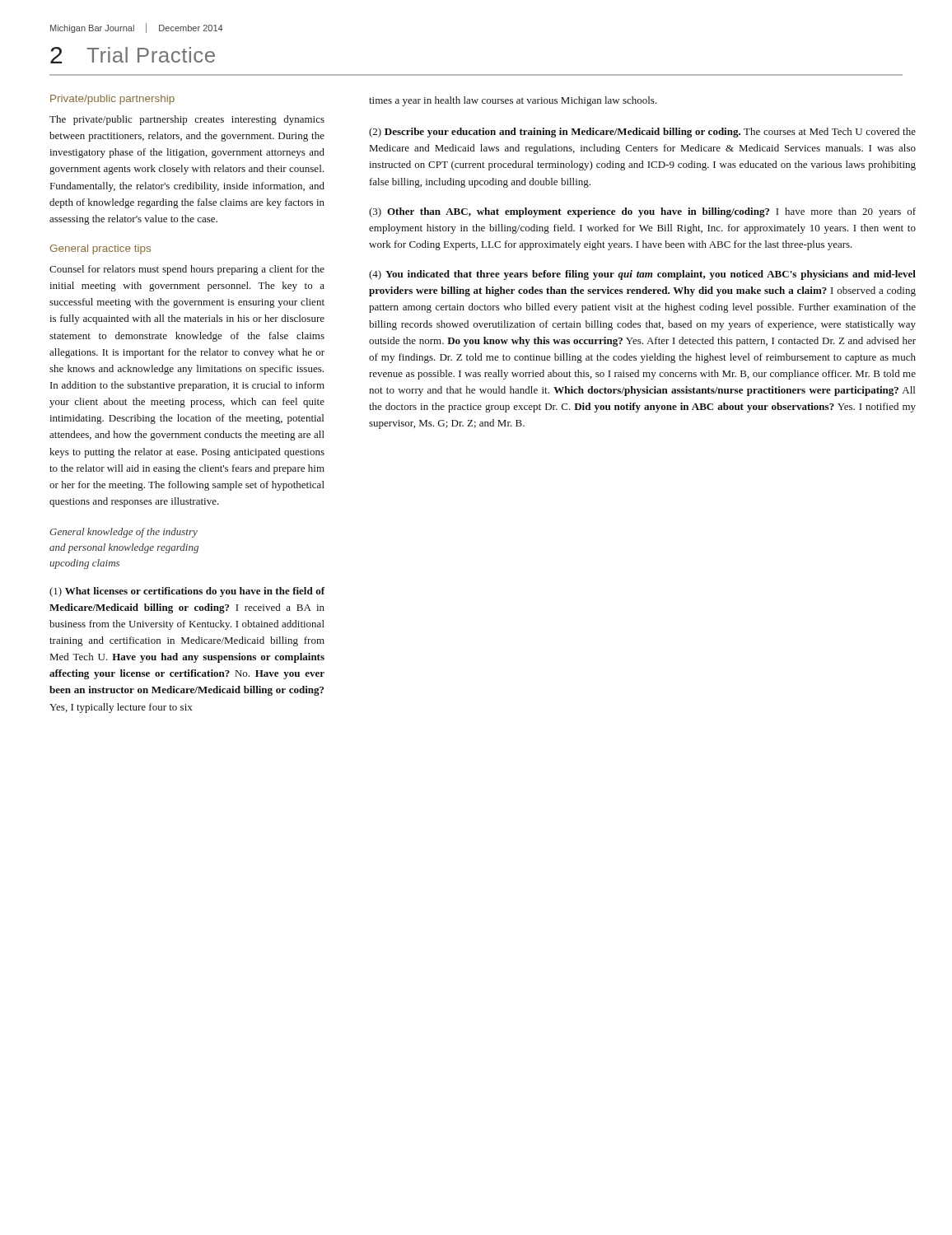
Task: Navigate to the passage starting "(3) Other than ABC,"
Action: (x=642, y=228)
